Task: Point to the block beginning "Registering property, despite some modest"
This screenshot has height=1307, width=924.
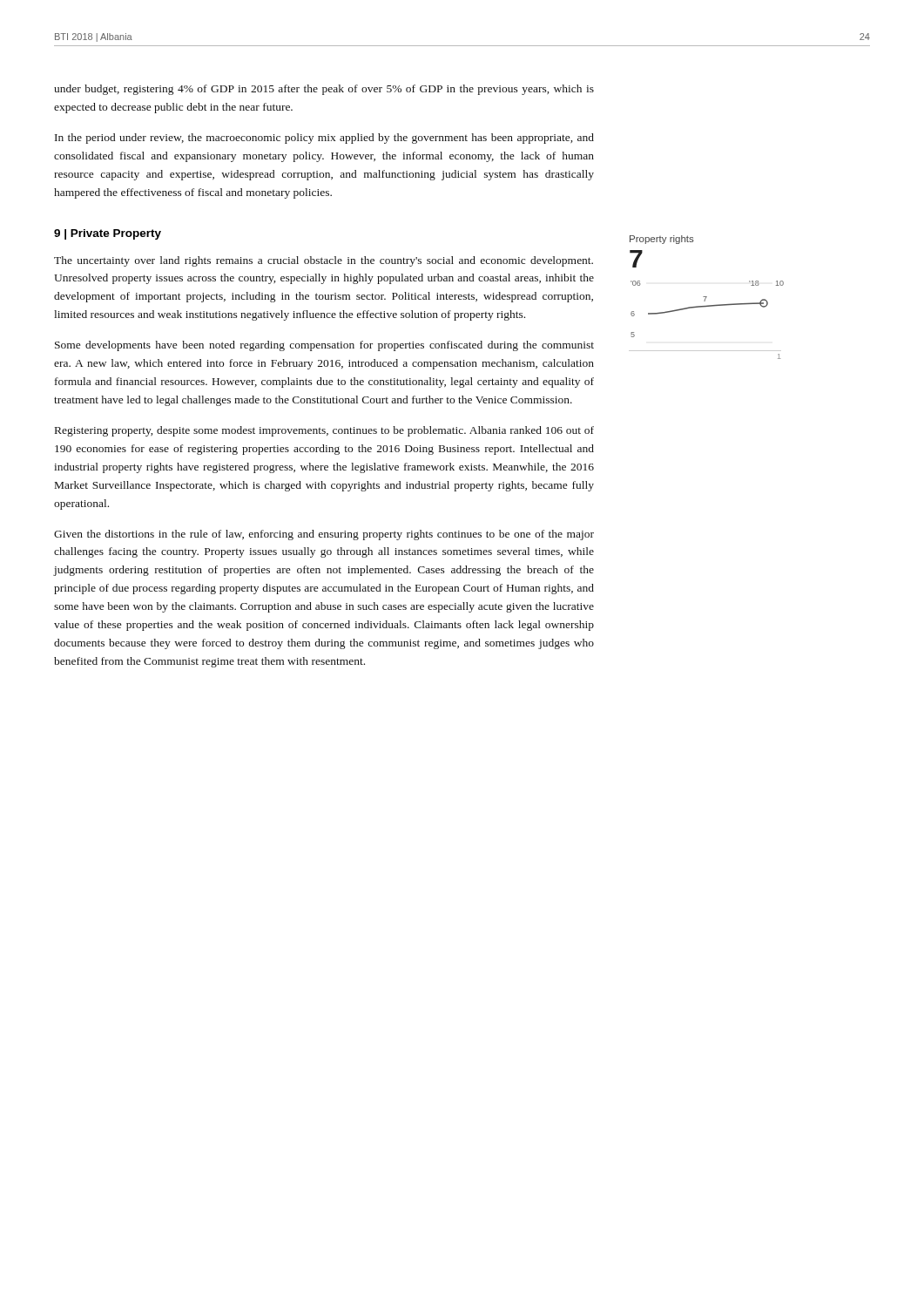Action: pos(324,466)
